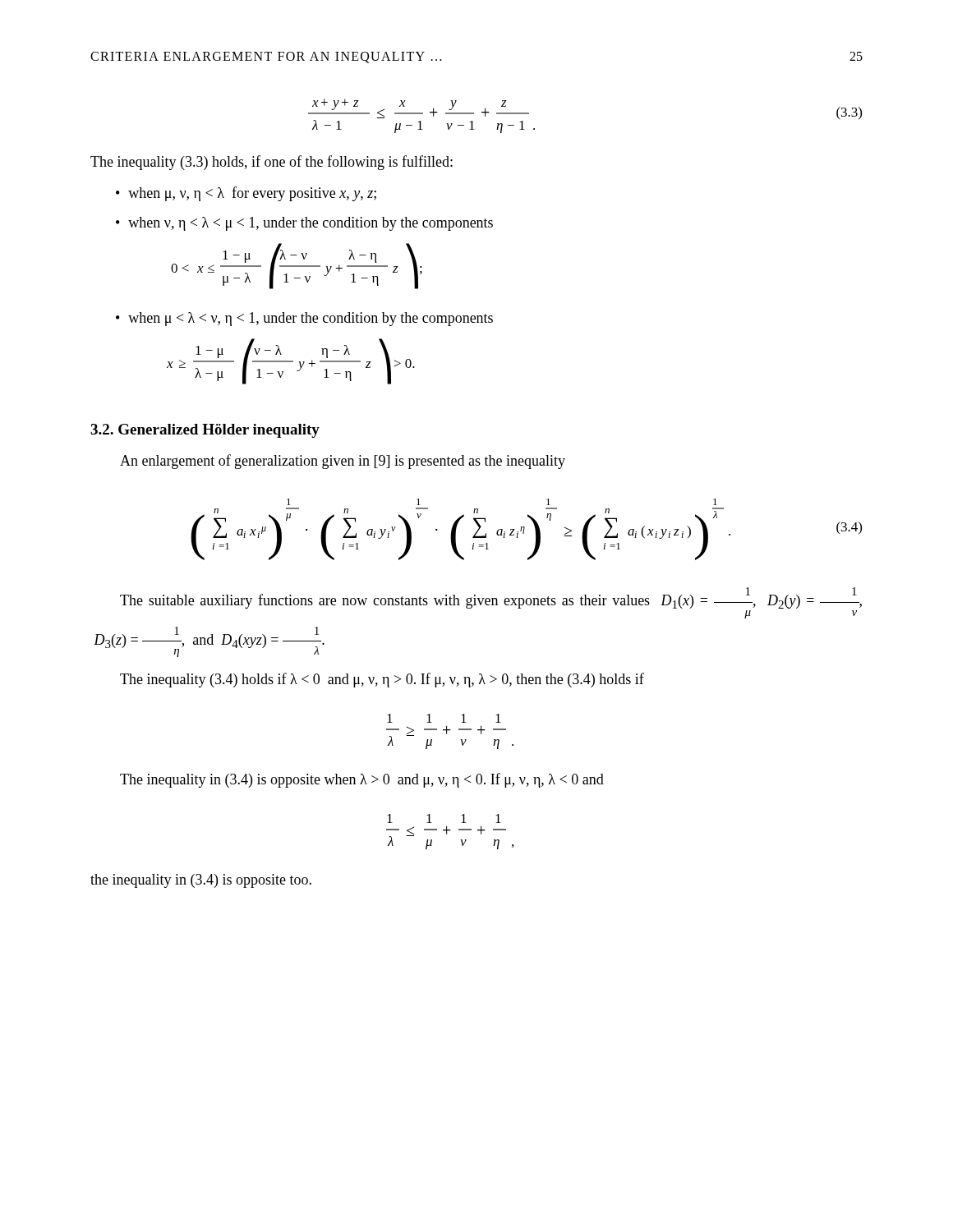The width and height of the screenshot is (953, 1232).
Task: Click the passage that begins "• when μ,"
Action: coord(246,194)
